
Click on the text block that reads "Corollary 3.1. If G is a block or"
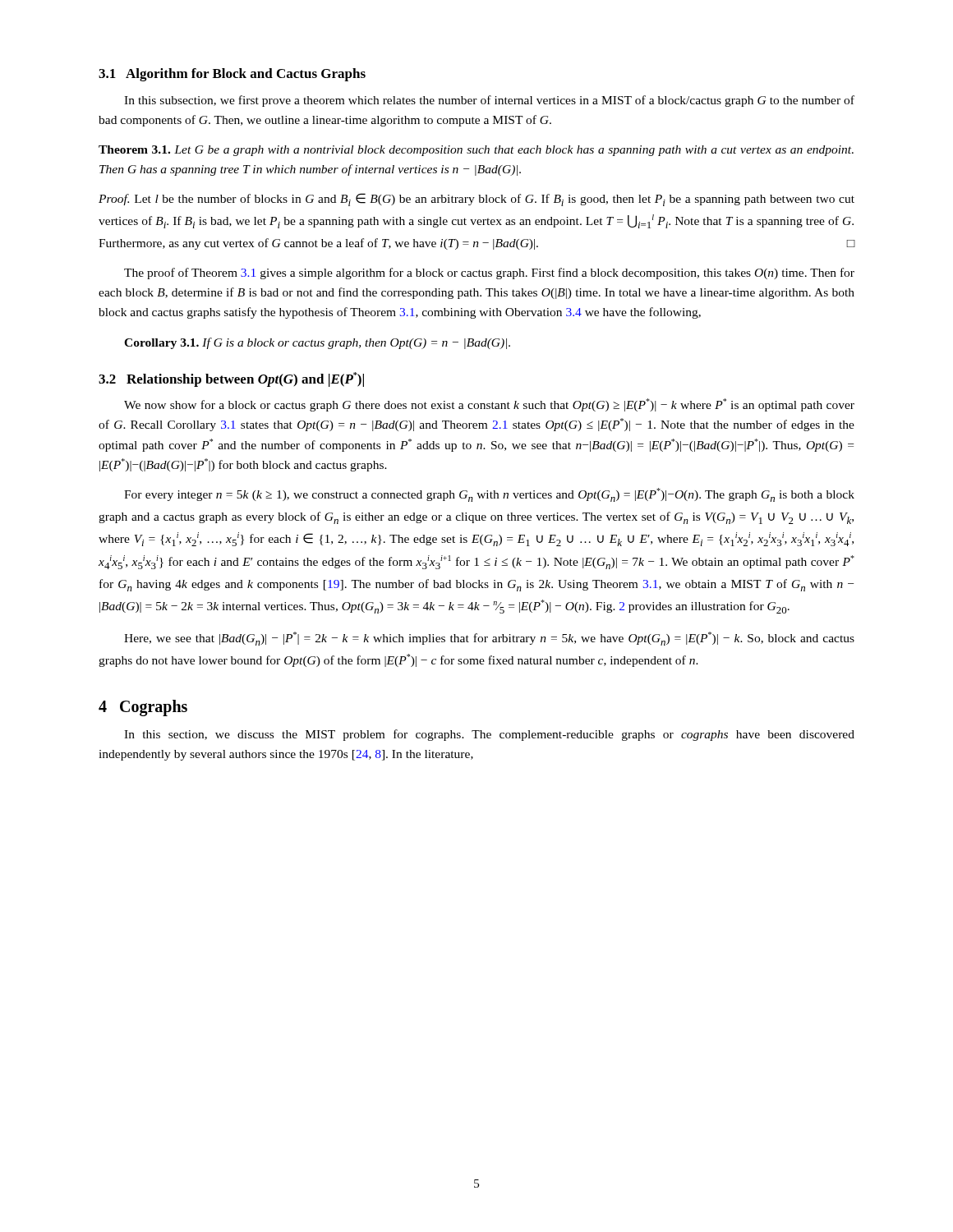(318, 342)
